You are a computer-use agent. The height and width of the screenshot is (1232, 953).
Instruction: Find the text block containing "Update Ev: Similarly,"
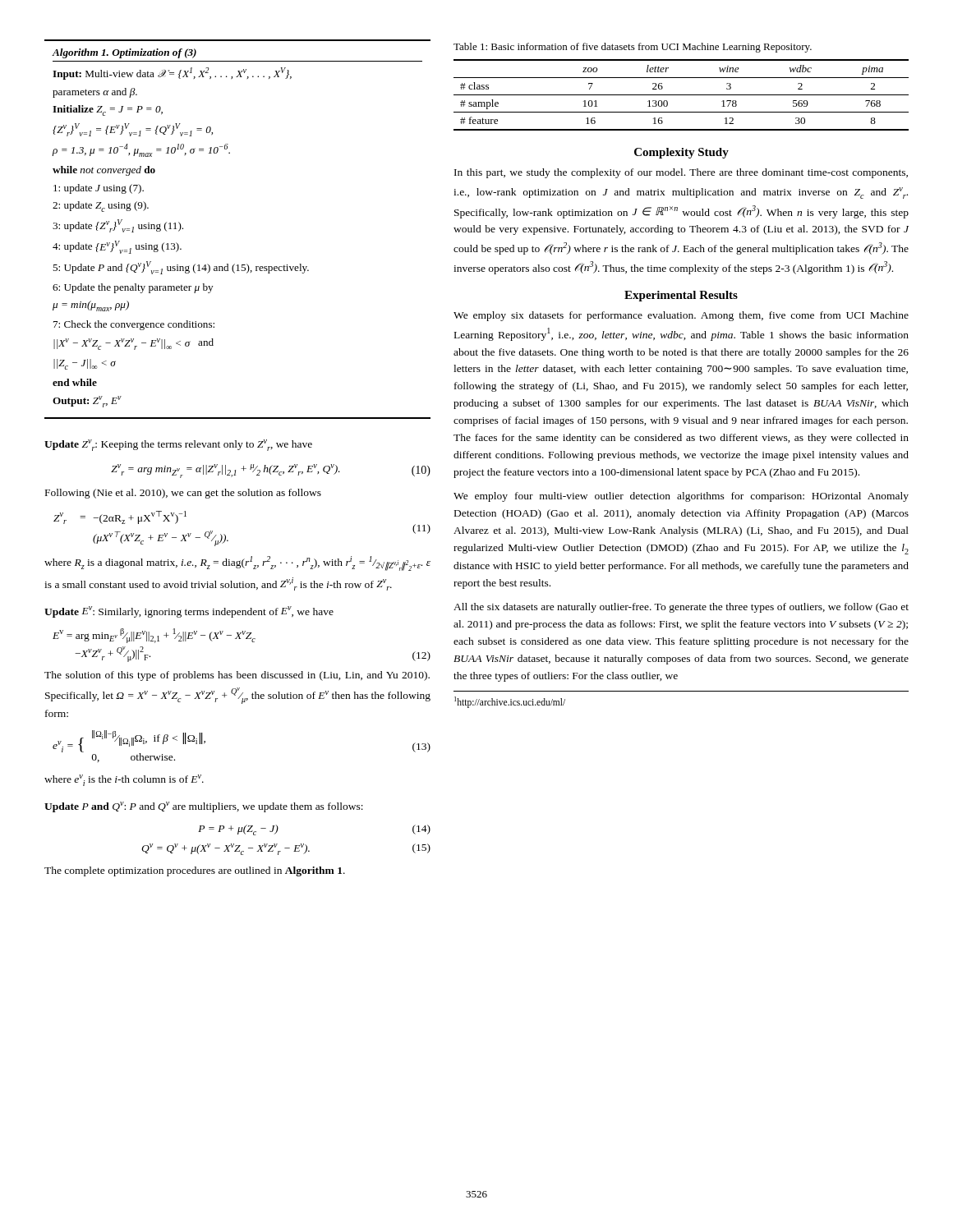pos(189,610)
